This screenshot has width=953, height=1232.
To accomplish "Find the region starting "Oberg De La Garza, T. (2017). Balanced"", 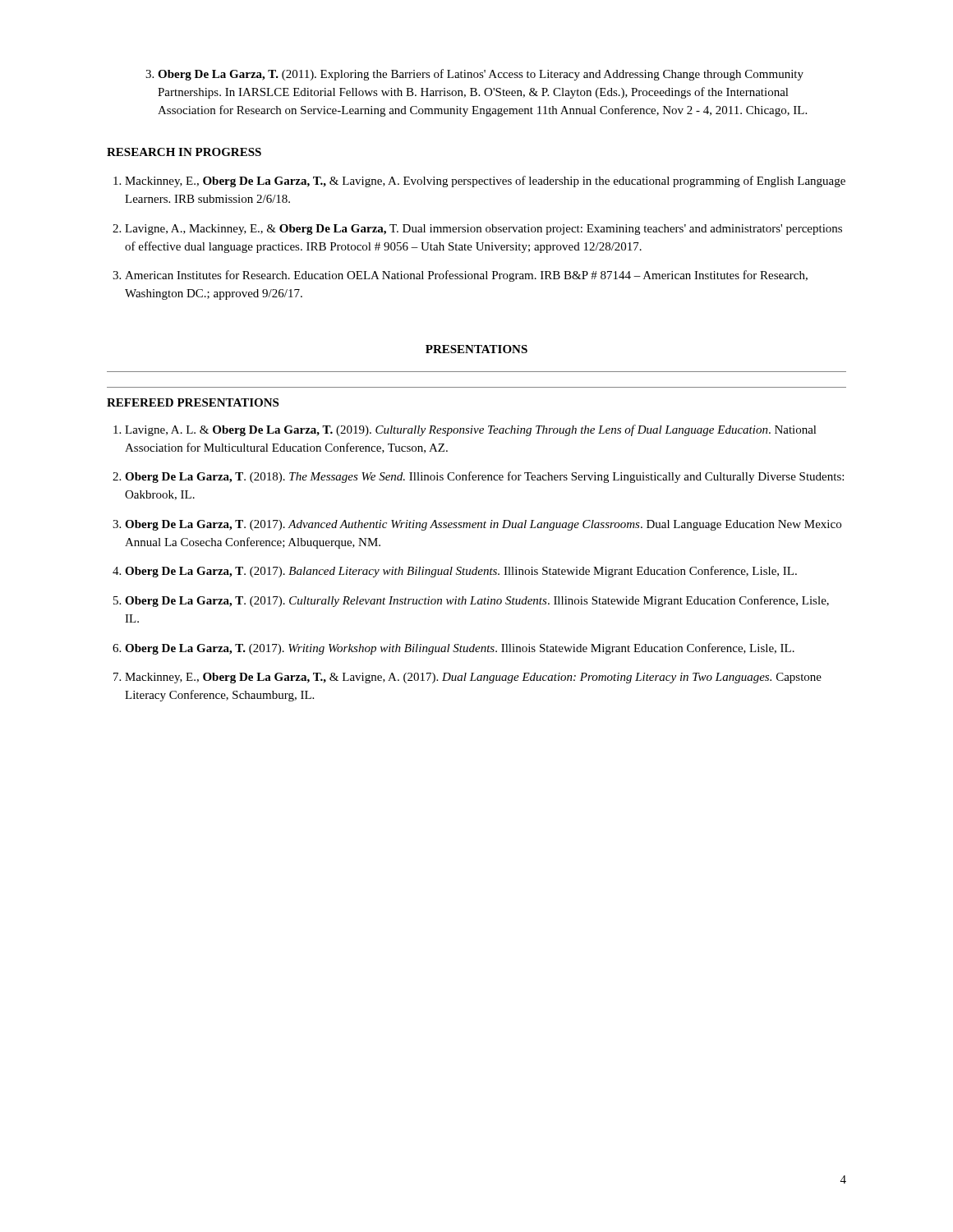I will [476, 572].
